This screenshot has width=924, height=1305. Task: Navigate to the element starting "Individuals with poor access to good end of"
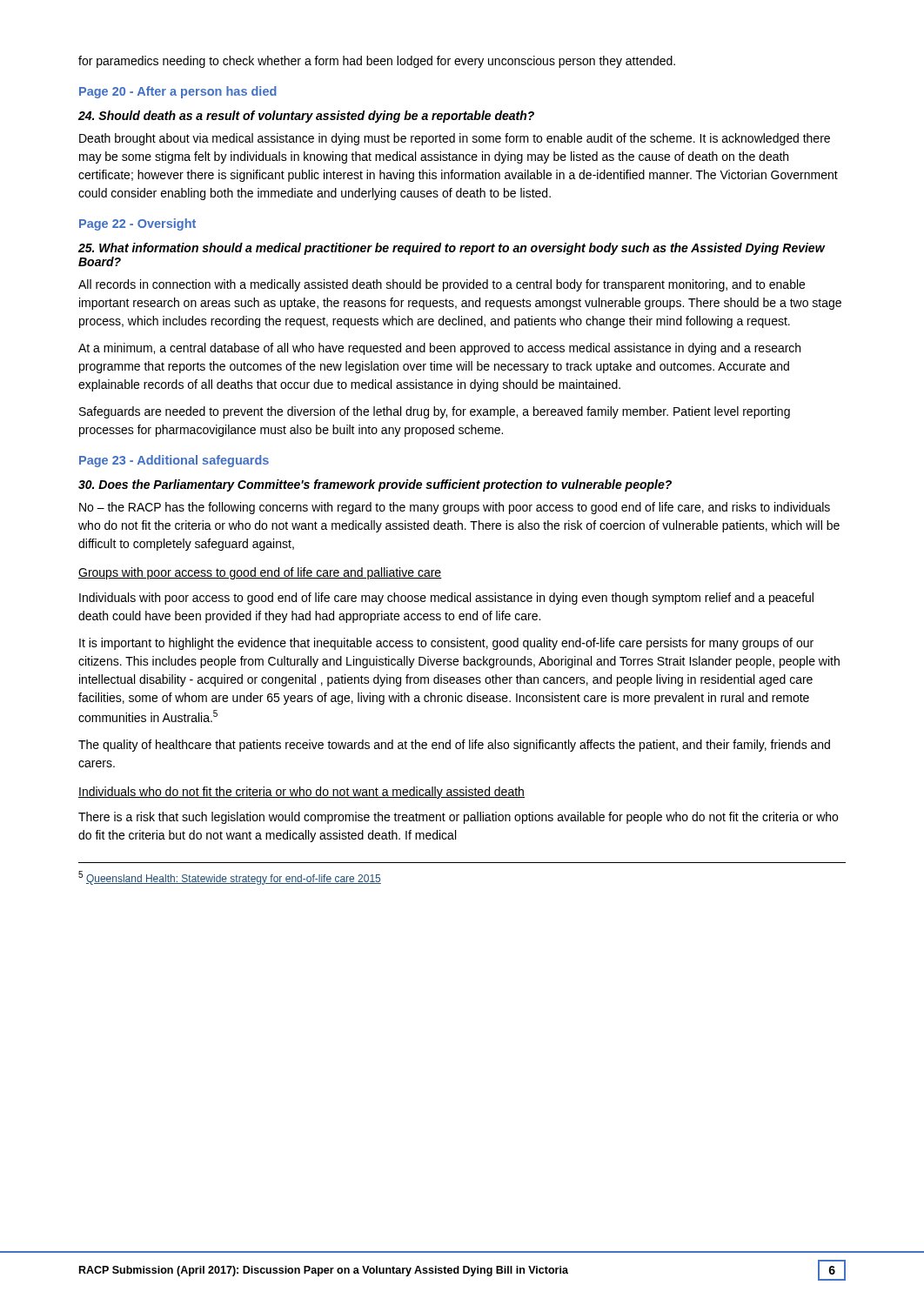462,607
